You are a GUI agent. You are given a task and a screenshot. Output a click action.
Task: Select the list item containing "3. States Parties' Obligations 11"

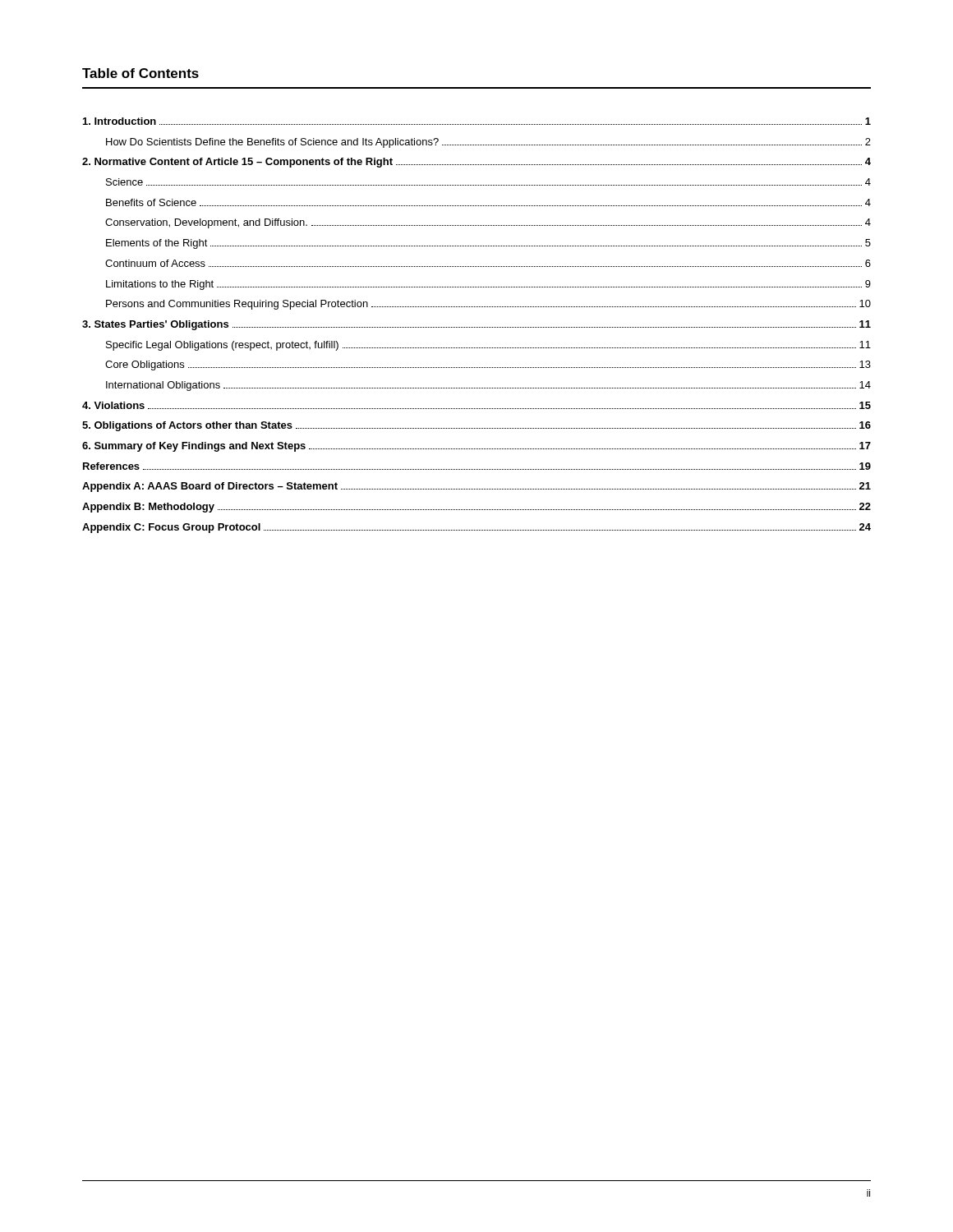[x=476, y=325]
